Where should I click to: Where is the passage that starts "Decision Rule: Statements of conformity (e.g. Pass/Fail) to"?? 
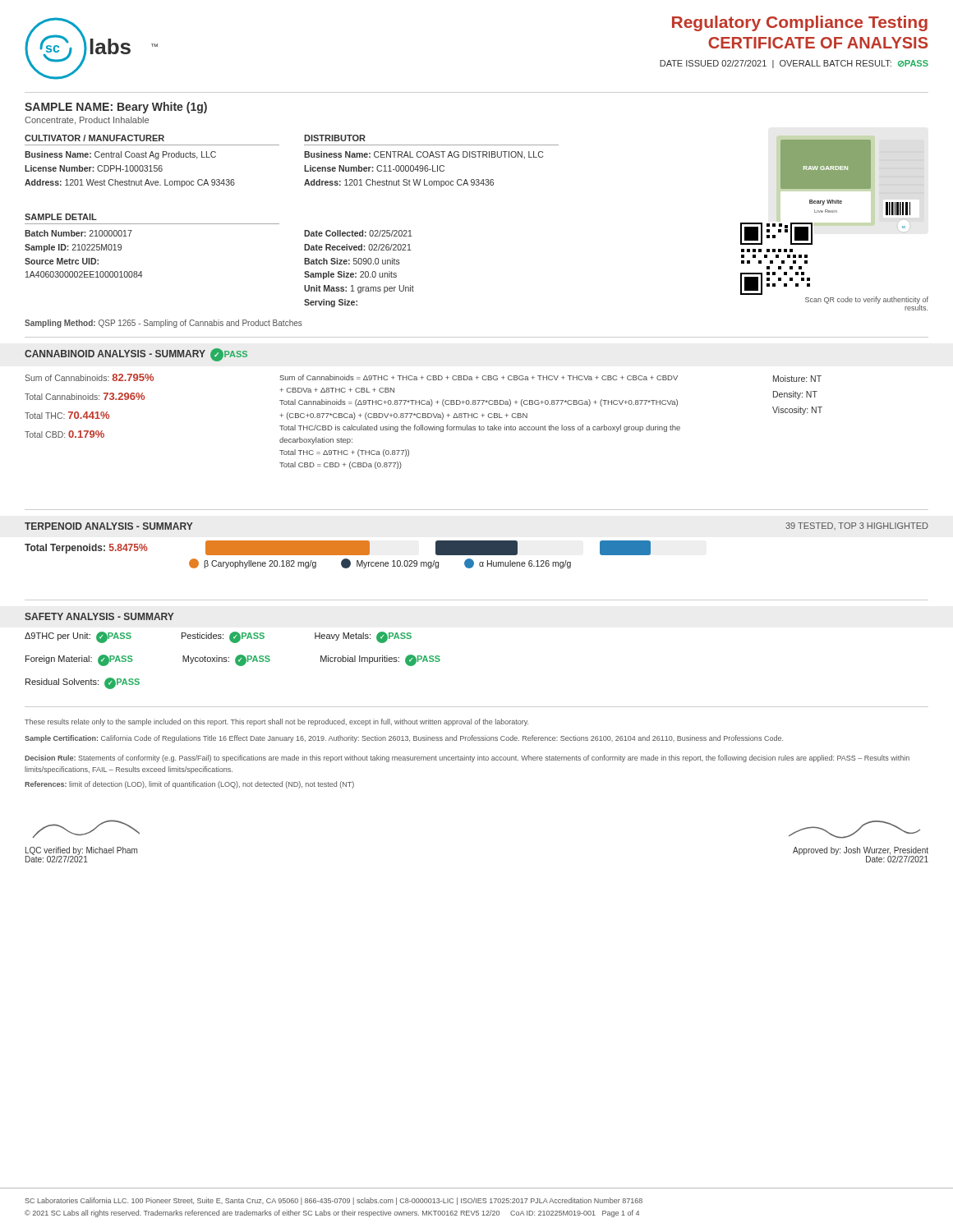467,764
